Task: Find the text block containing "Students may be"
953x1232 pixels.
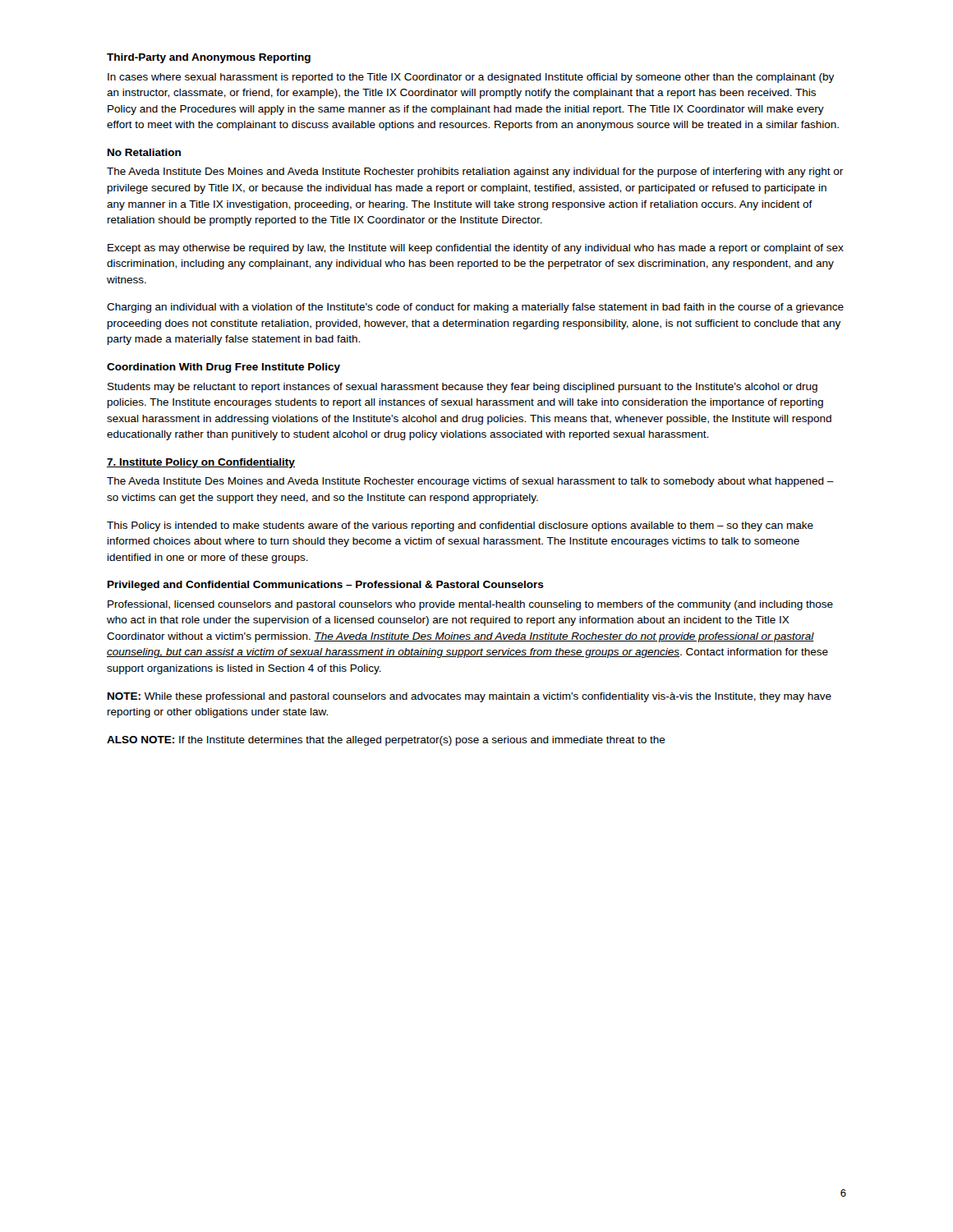Action: click(469, 410)
